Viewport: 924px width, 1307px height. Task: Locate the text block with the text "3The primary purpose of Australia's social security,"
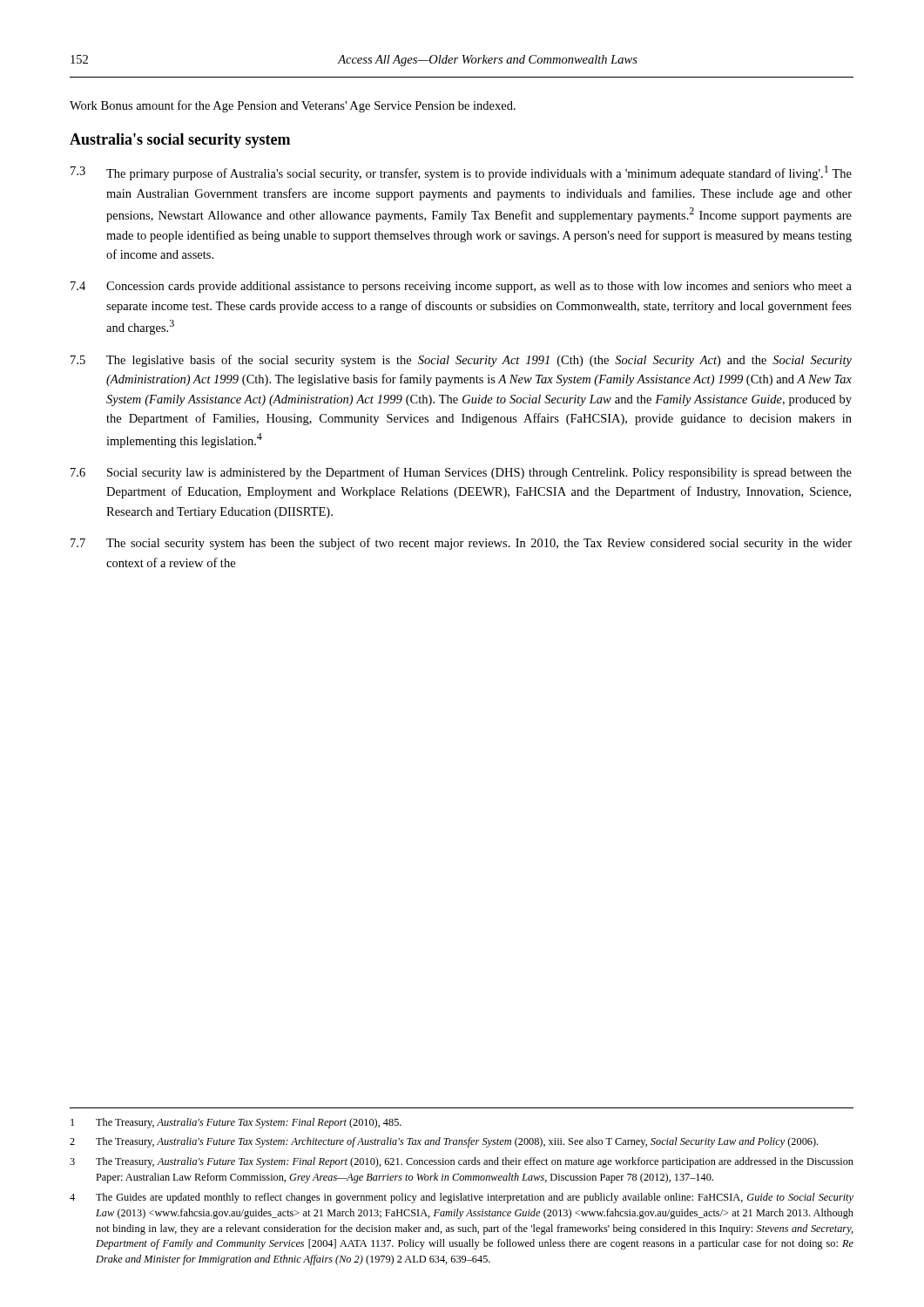pyautogui.click(x=461, y=213)
